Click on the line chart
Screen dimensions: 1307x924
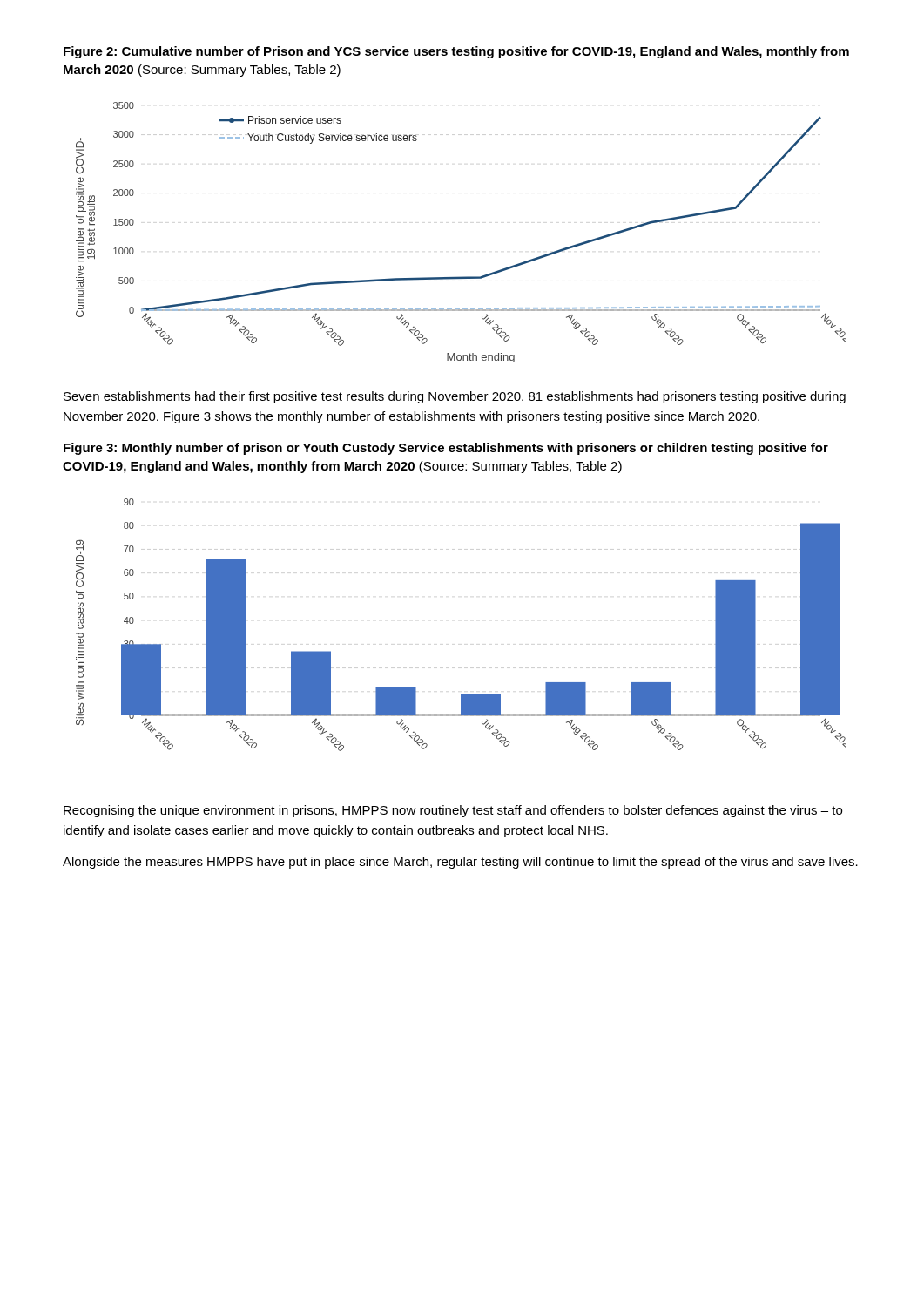[462, 227]
